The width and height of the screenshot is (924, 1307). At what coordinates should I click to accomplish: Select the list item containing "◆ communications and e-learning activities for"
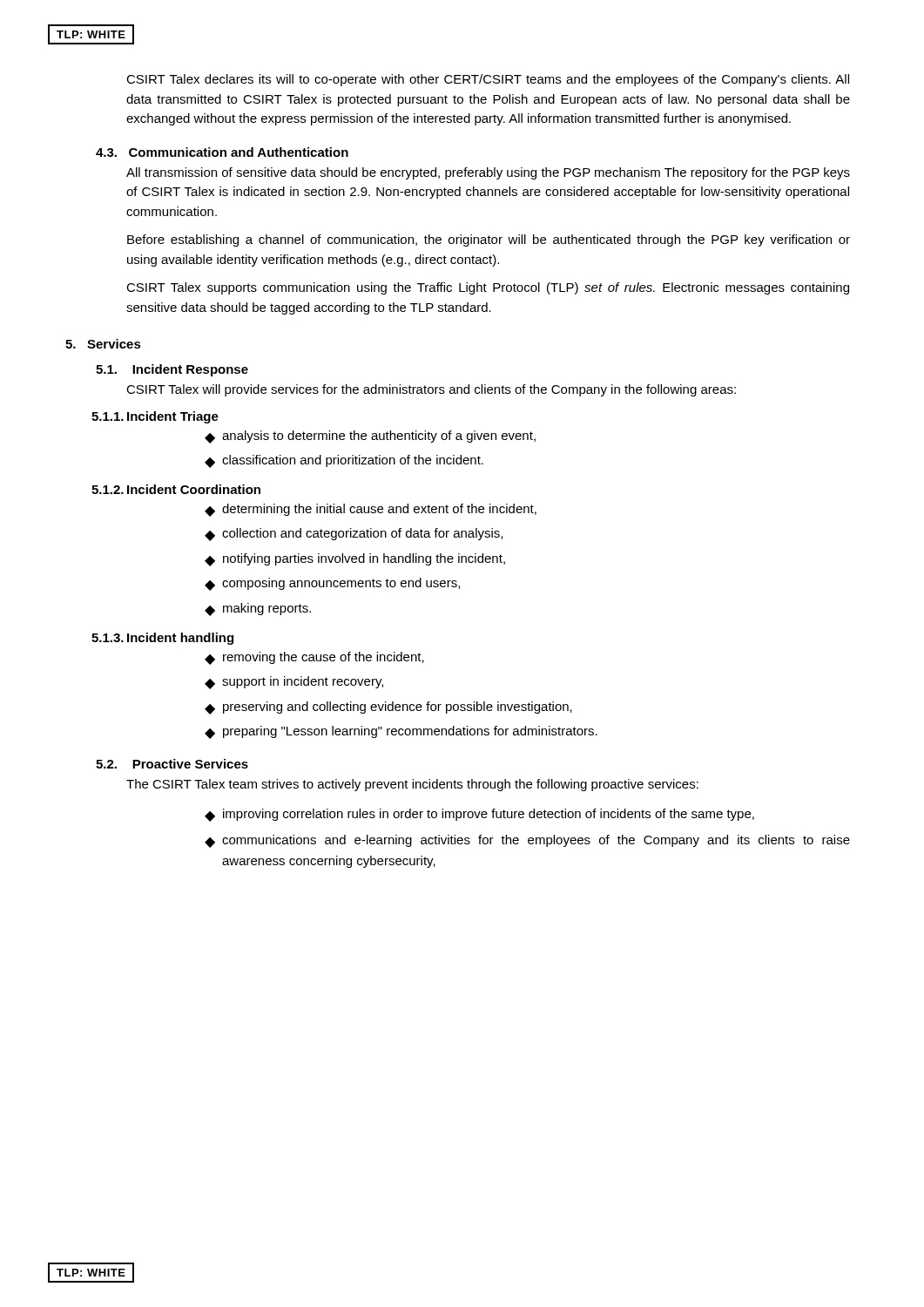pos(527,851)
